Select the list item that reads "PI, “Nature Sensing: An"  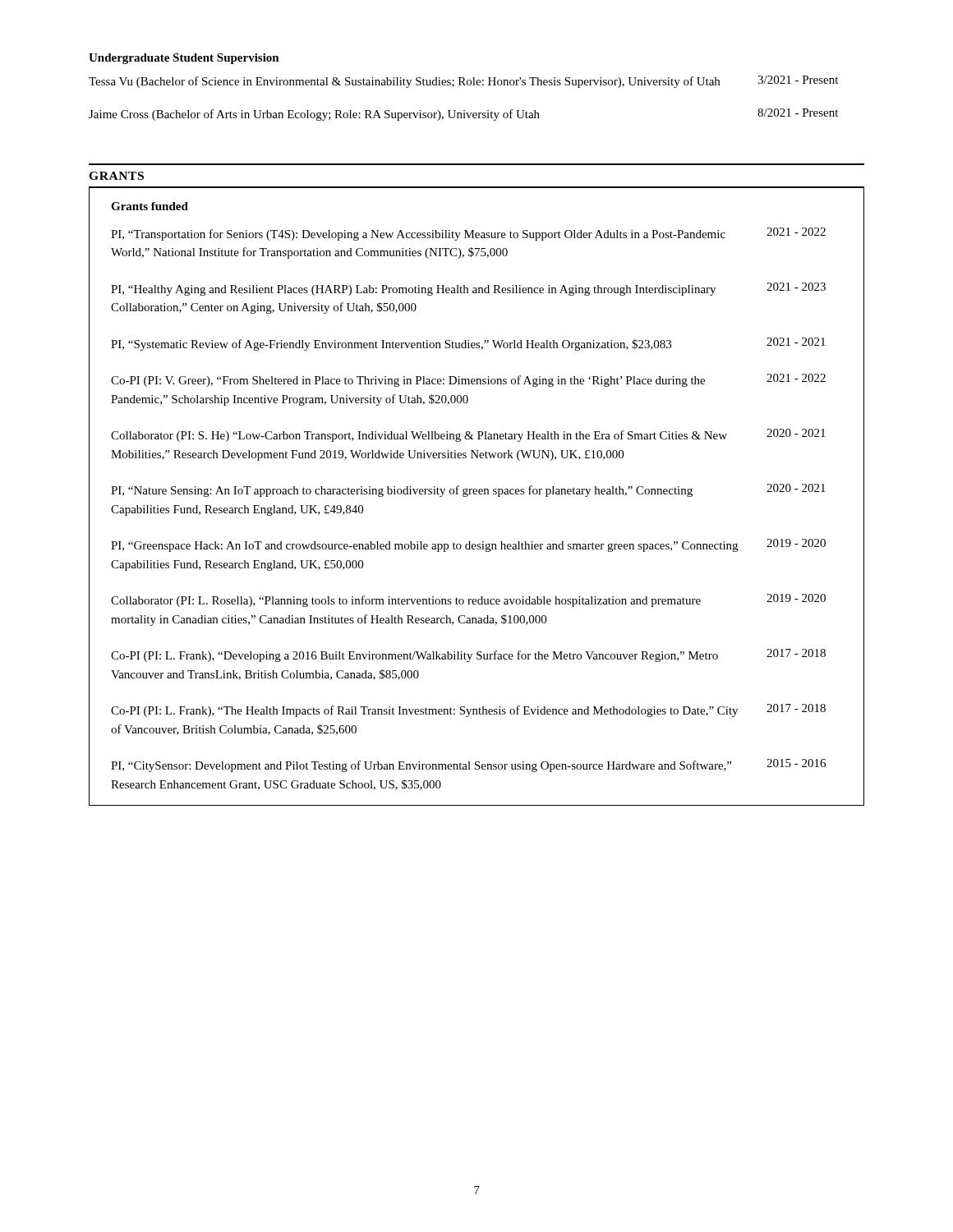point(480,500)
